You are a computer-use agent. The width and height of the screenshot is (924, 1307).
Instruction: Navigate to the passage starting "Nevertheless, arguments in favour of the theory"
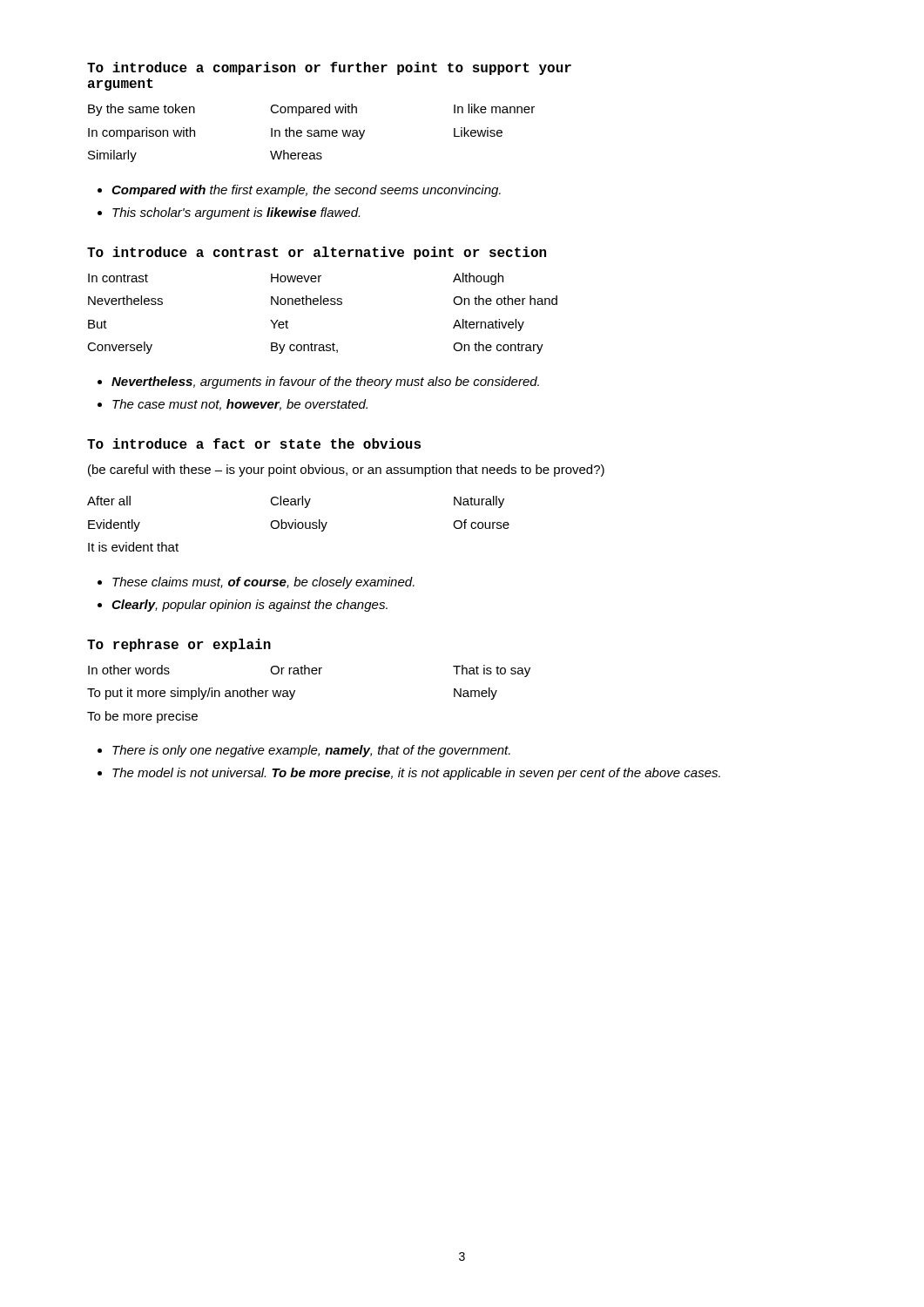point(326,381)
